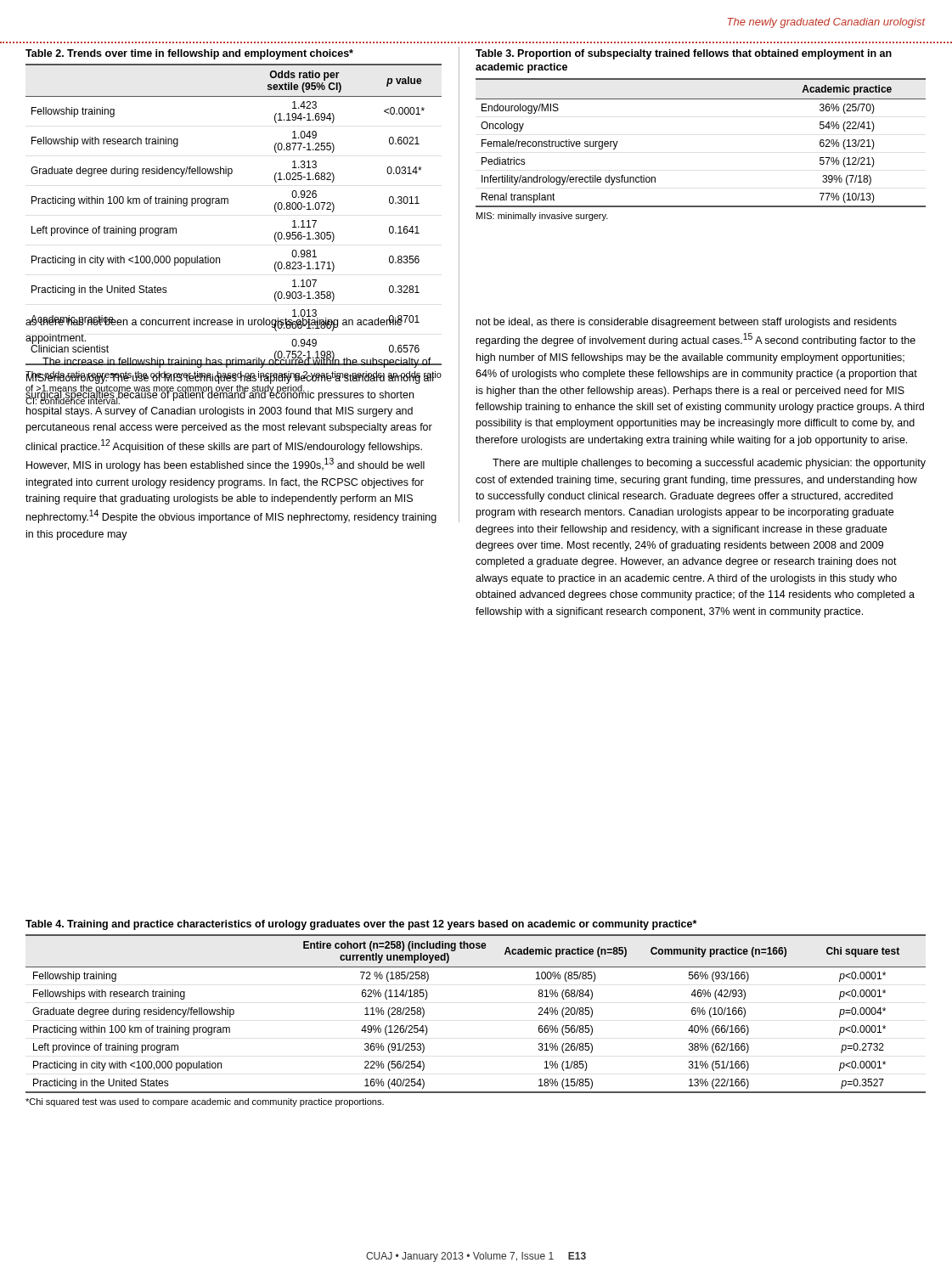This screenshot has width=952, height=1274.
Task: Locate the table with the text "39% (7/18)"
Action: pyautogui.click(x=701, y=134)
